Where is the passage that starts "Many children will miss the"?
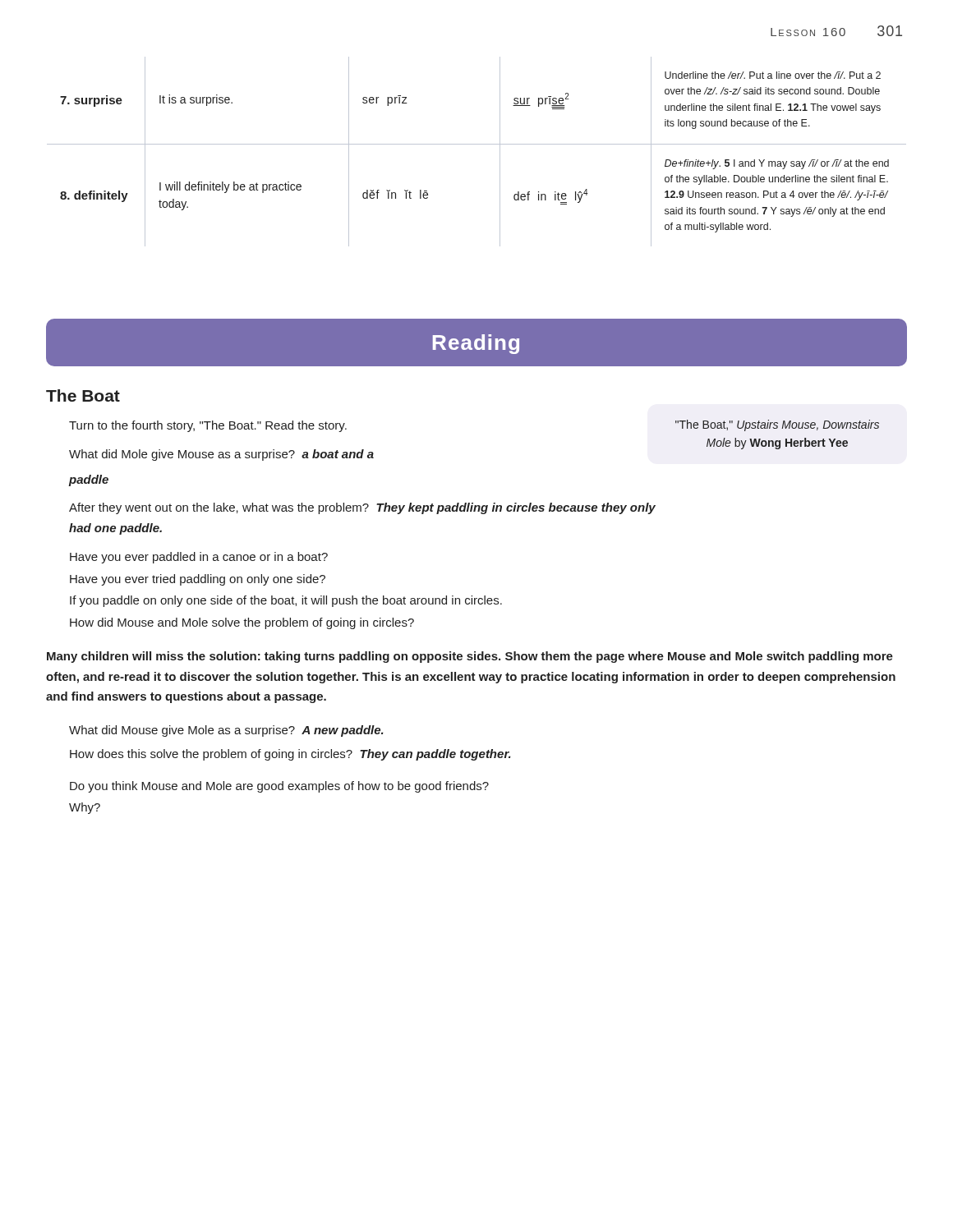The width and height of the screenshot is (953, 1232). pos(471,676)
